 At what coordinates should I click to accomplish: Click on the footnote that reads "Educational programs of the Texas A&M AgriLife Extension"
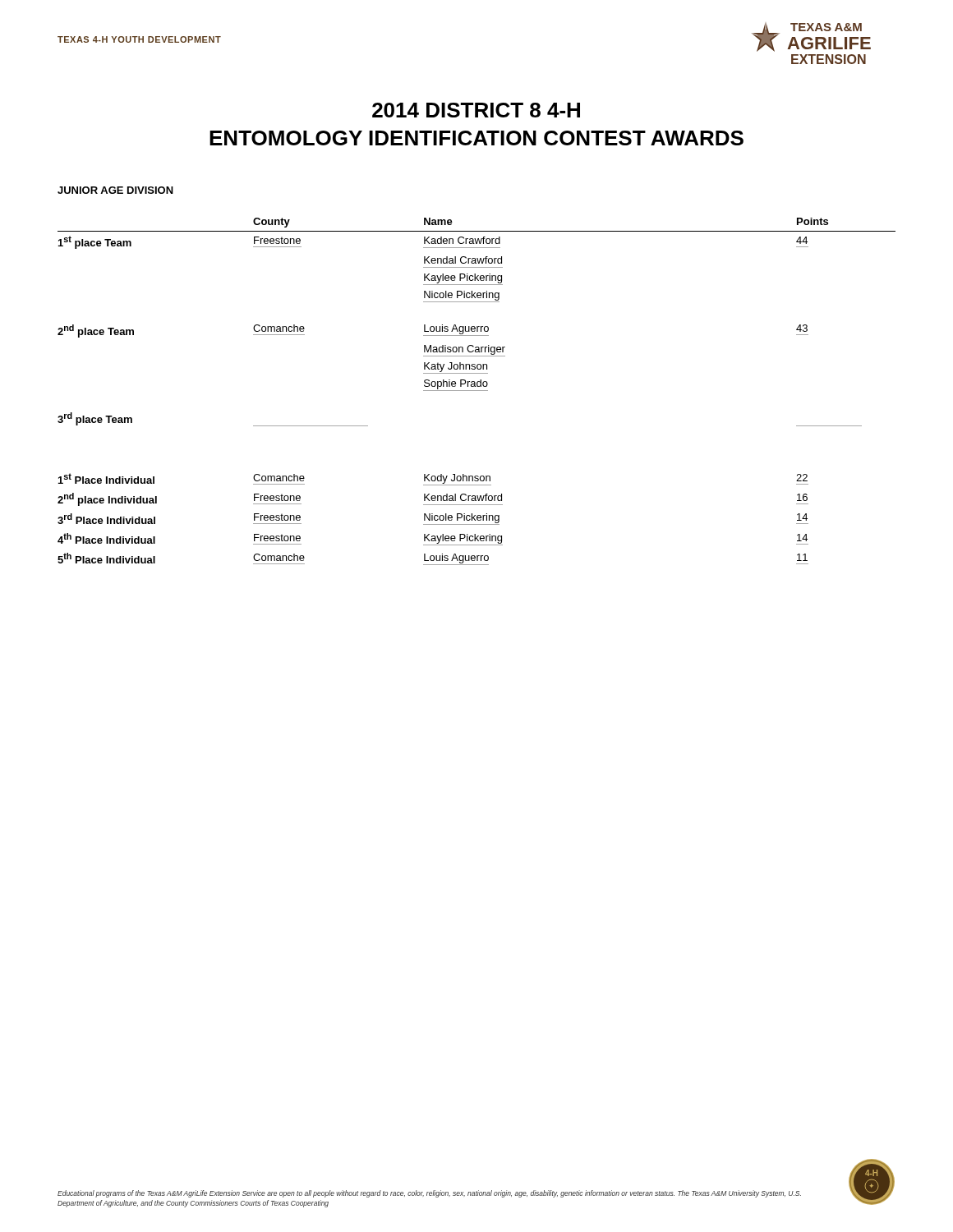[430, 1198]
